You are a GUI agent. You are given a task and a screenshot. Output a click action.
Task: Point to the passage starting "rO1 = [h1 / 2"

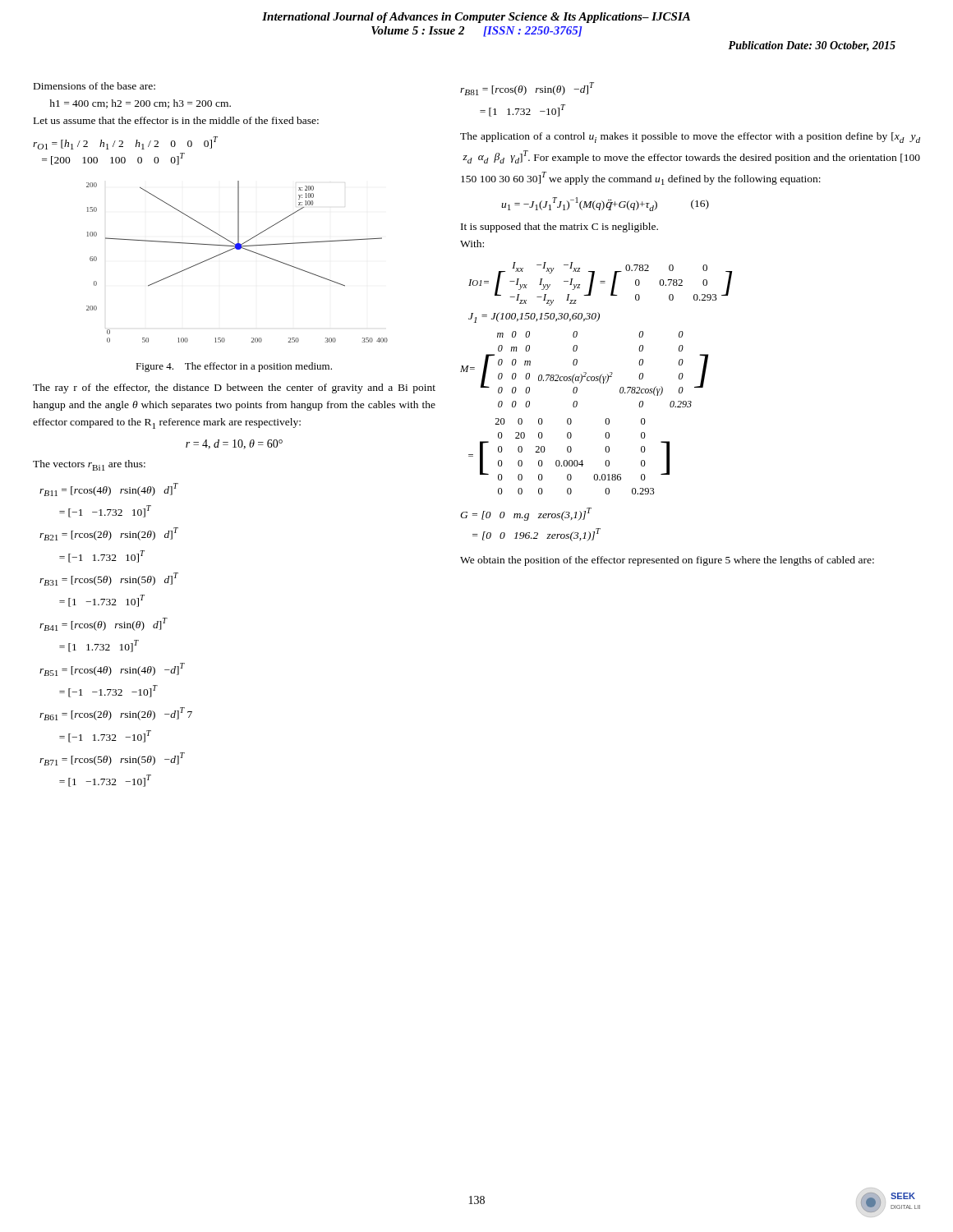point(125,150)
